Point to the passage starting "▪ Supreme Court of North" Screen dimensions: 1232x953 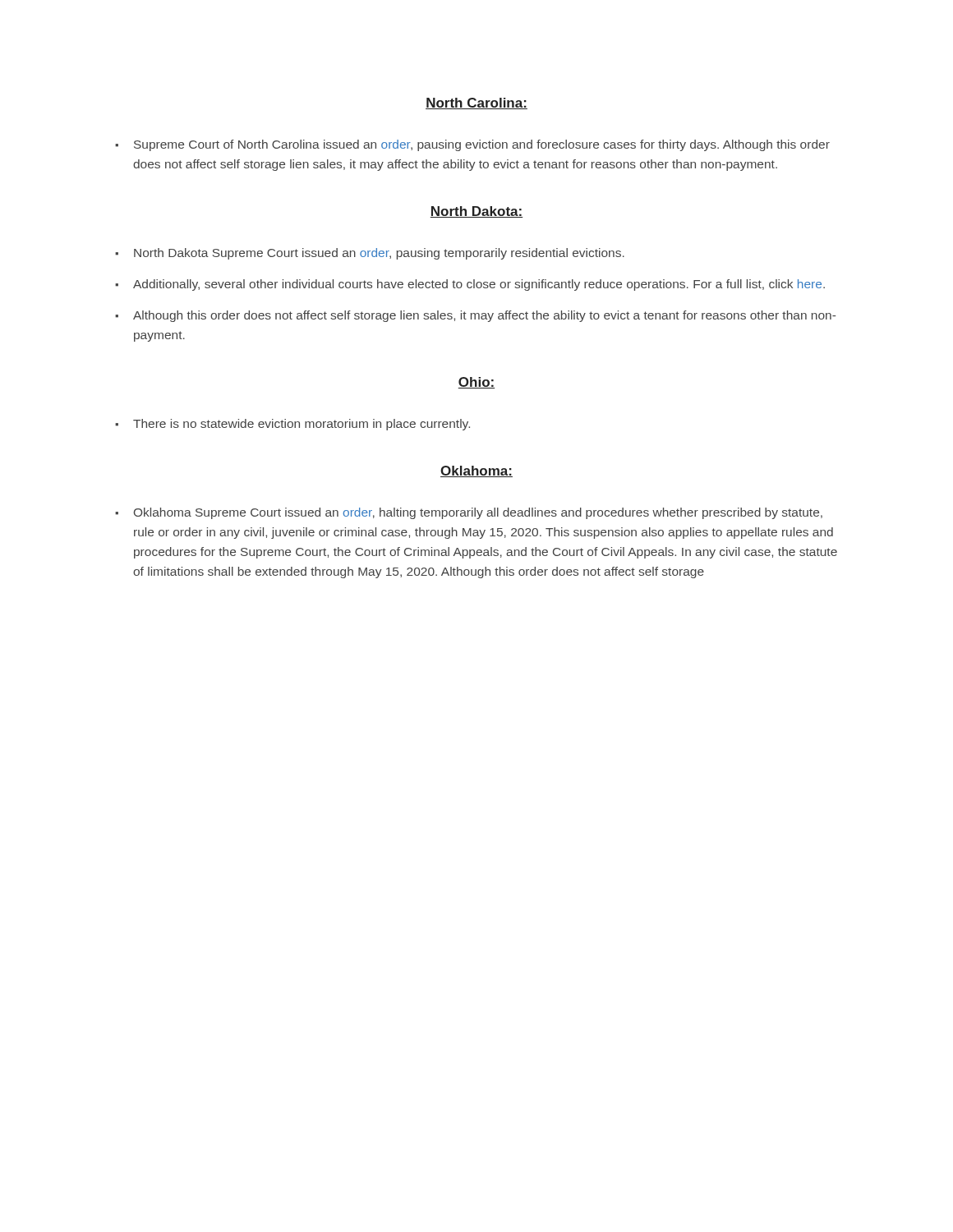click(476, 154)
